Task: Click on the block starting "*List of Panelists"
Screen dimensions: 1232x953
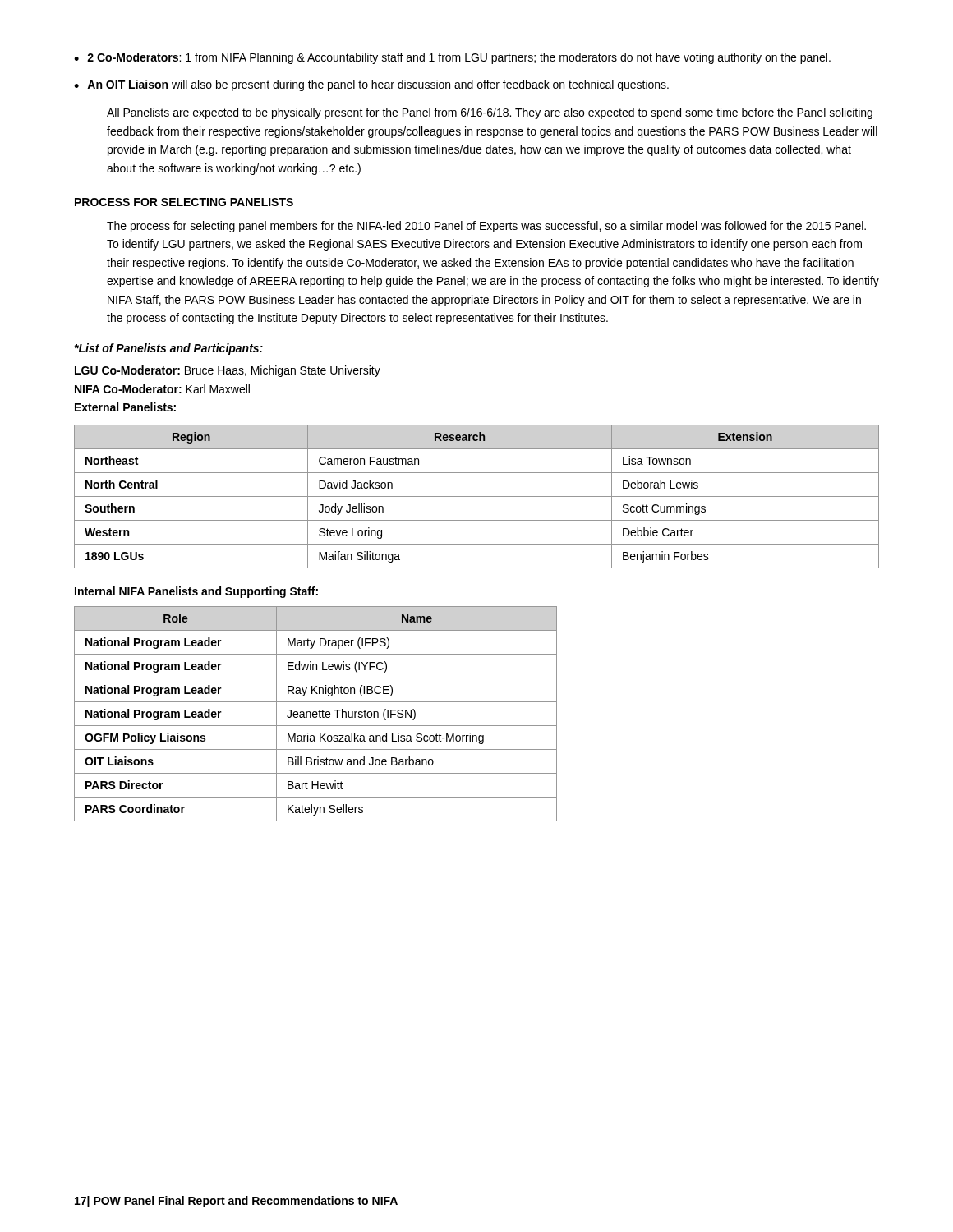Action: (169, 348)
